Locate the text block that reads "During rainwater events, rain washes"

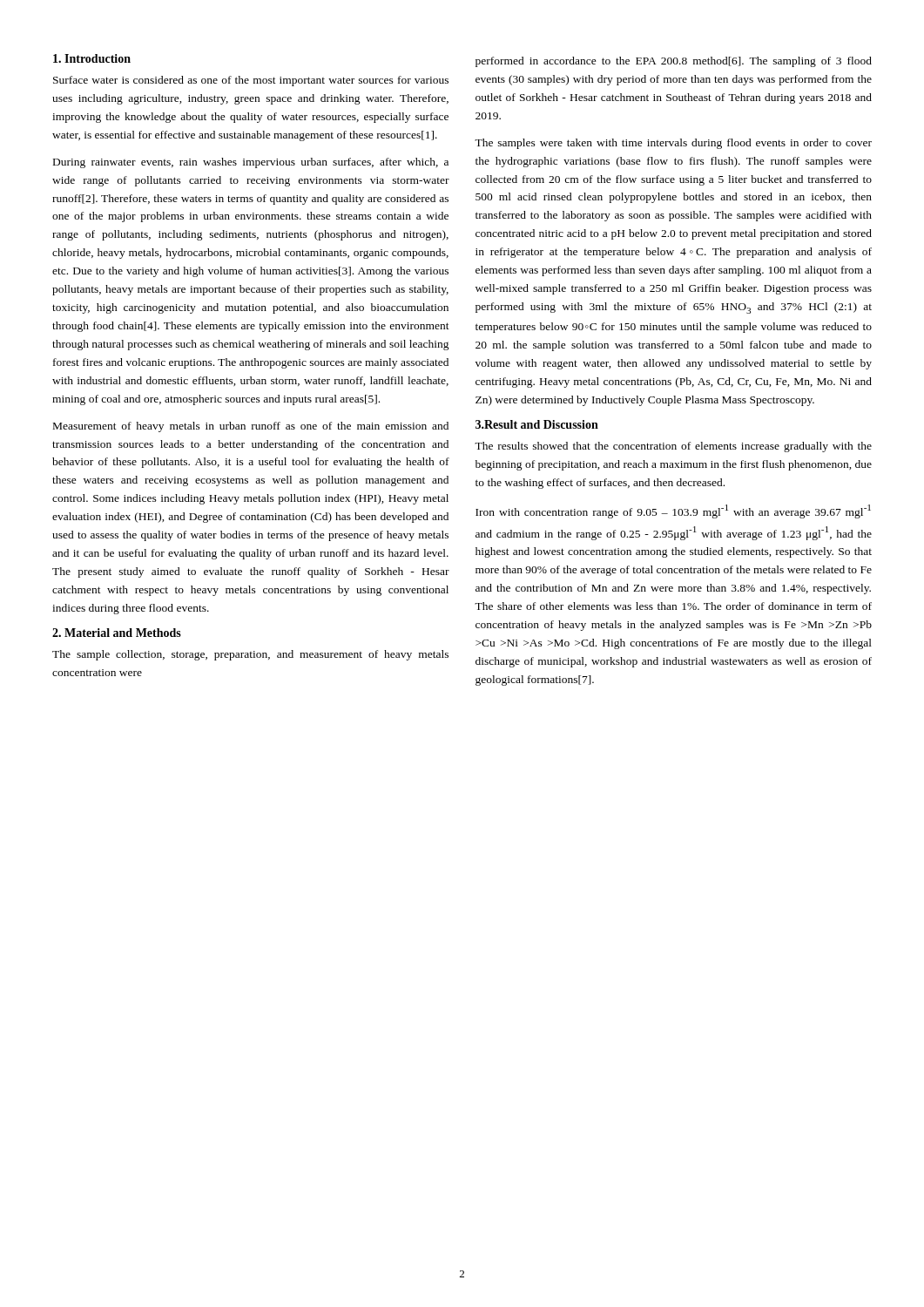coord(251,281)
